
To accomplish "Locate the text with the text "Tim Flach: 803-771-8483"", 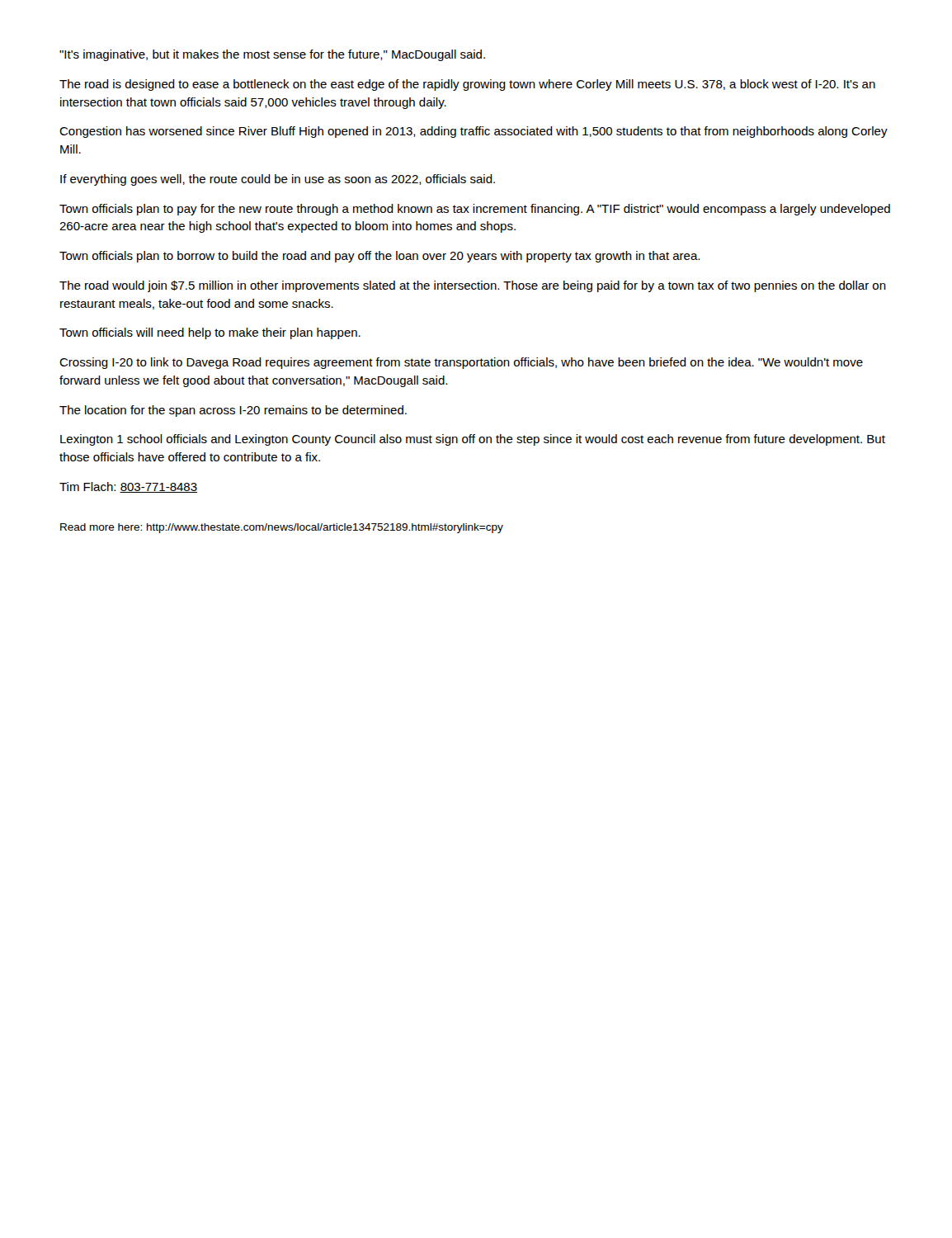I will pyautogui.click(x=128, y=486).
